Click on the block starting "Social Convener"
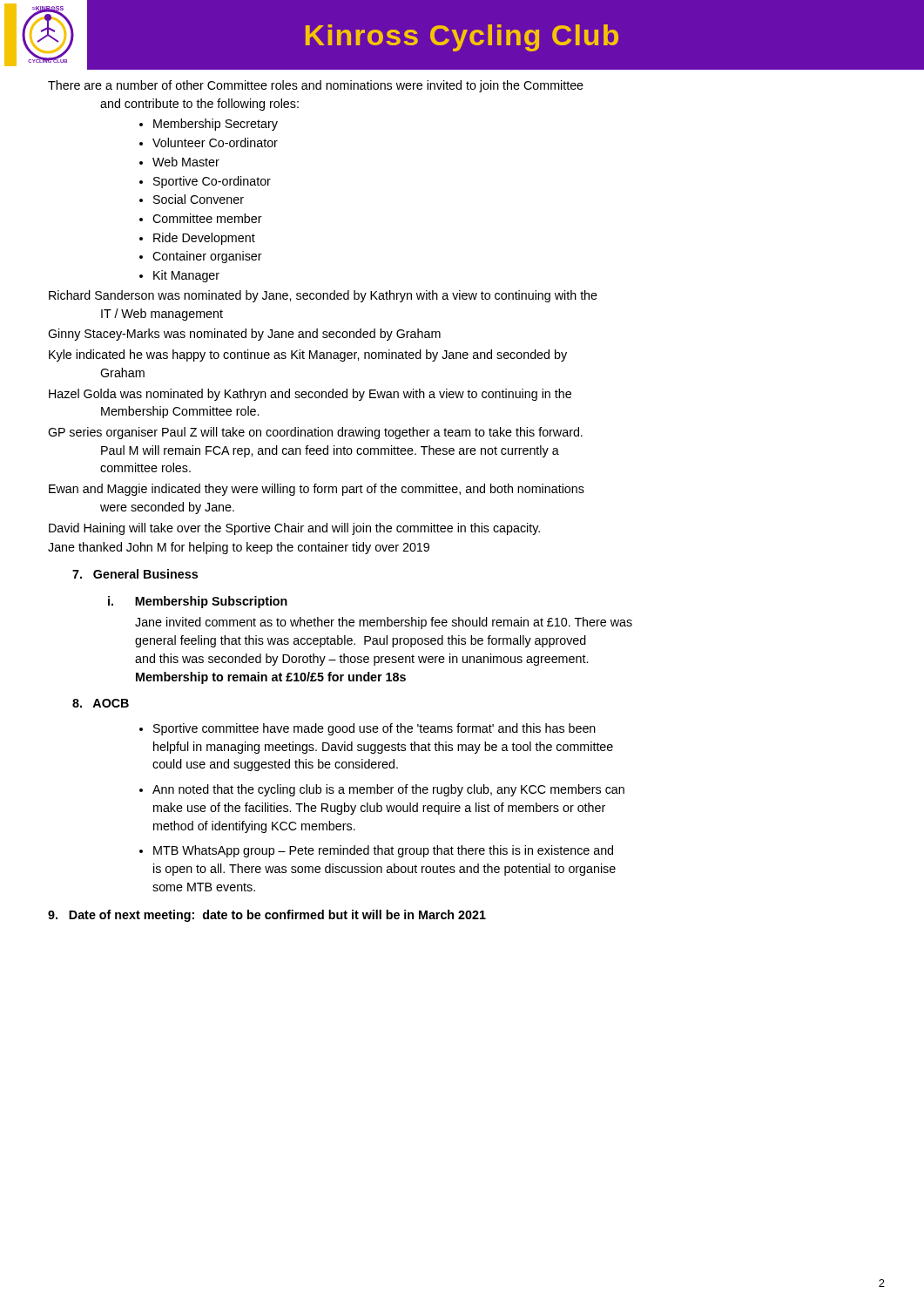This screenshot has height=1307, width=924. [x=199, y=199]
